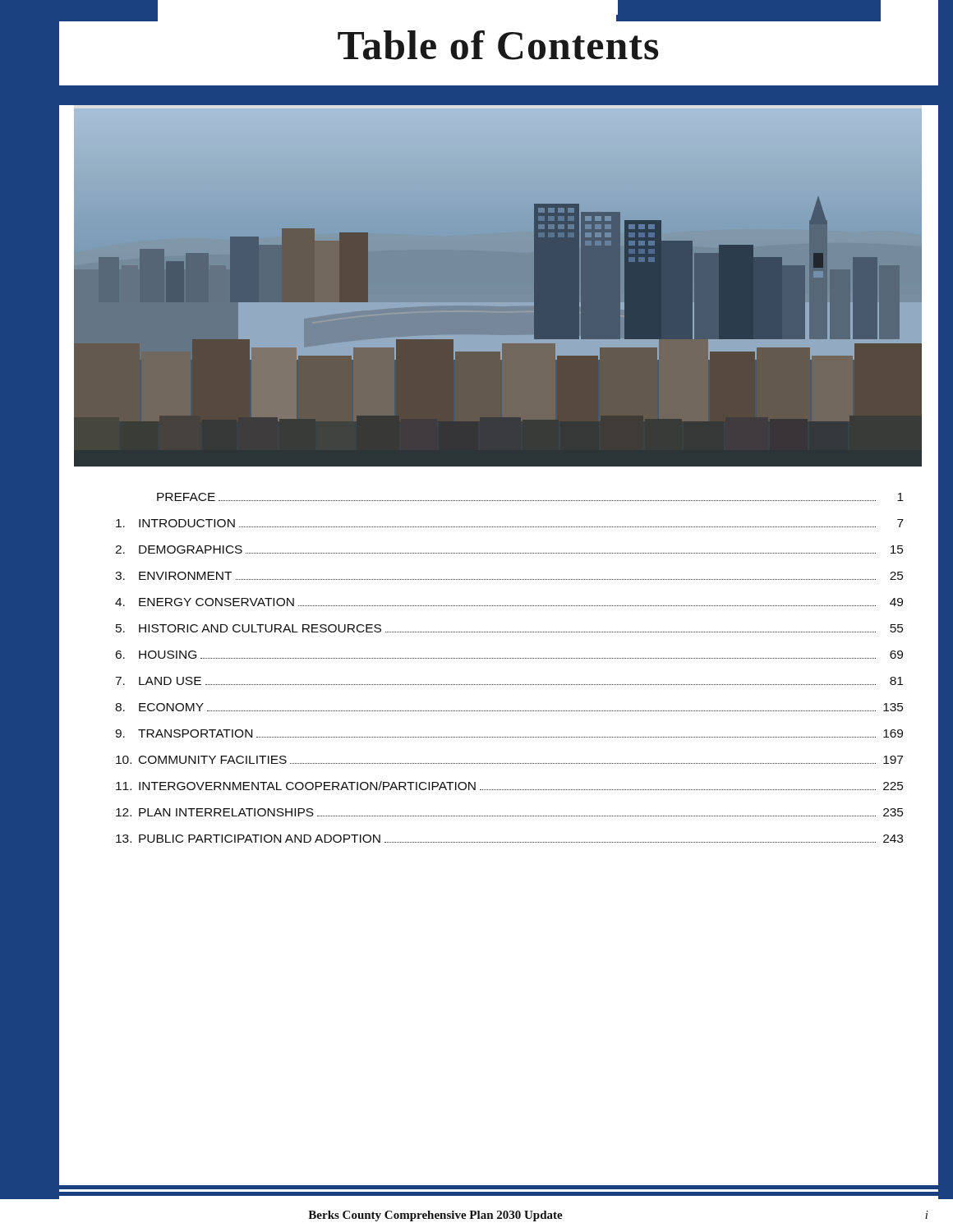Locate the text "INTRODUCTION 7"
953x1232 pixels.
pyautogui.click(x=509, y=523)
